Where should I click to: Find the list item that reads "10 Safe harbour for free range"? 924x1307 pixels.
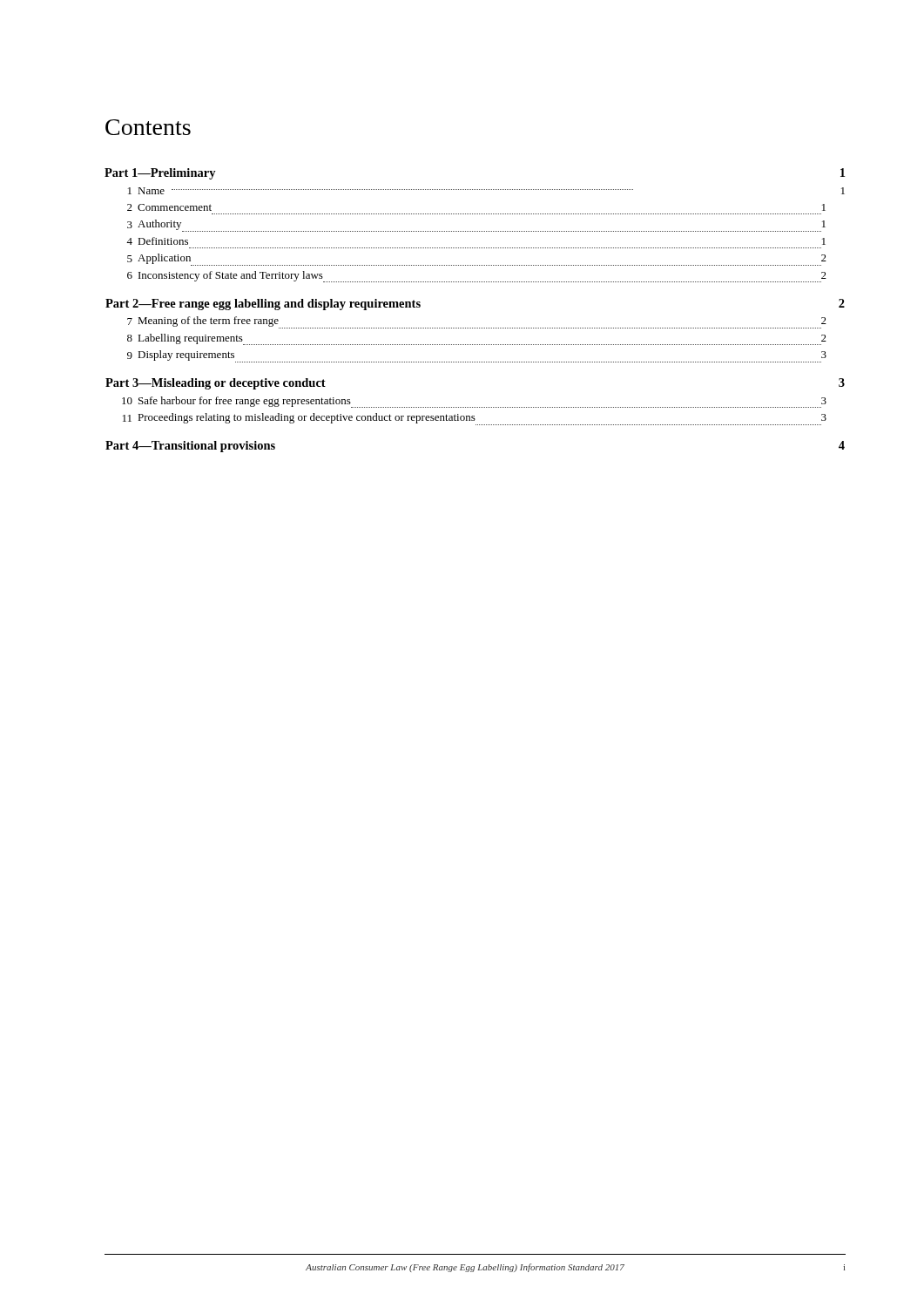pyautogui.click(x=475, y=401)
